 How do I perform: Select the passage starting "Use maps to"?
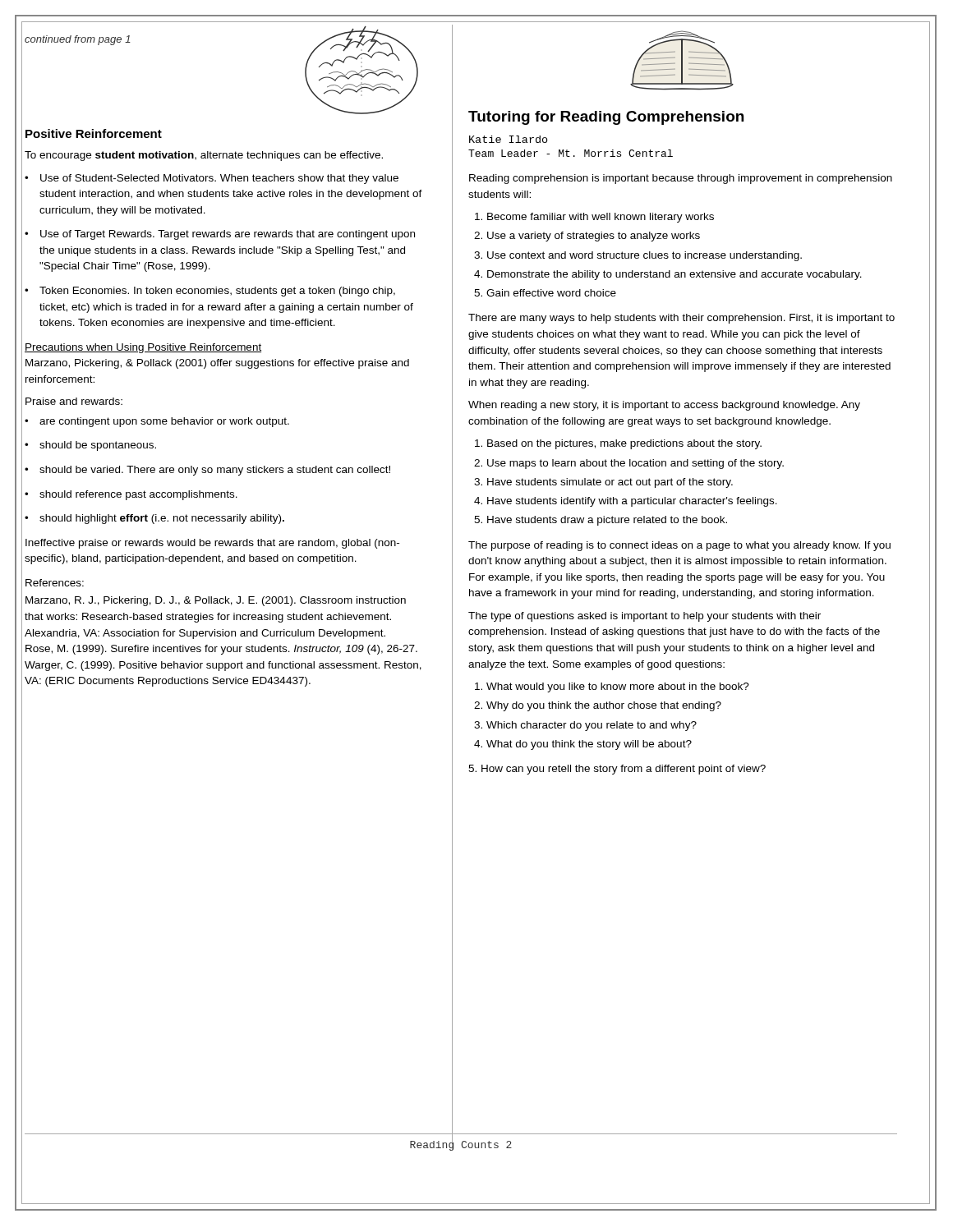point(635,462)
